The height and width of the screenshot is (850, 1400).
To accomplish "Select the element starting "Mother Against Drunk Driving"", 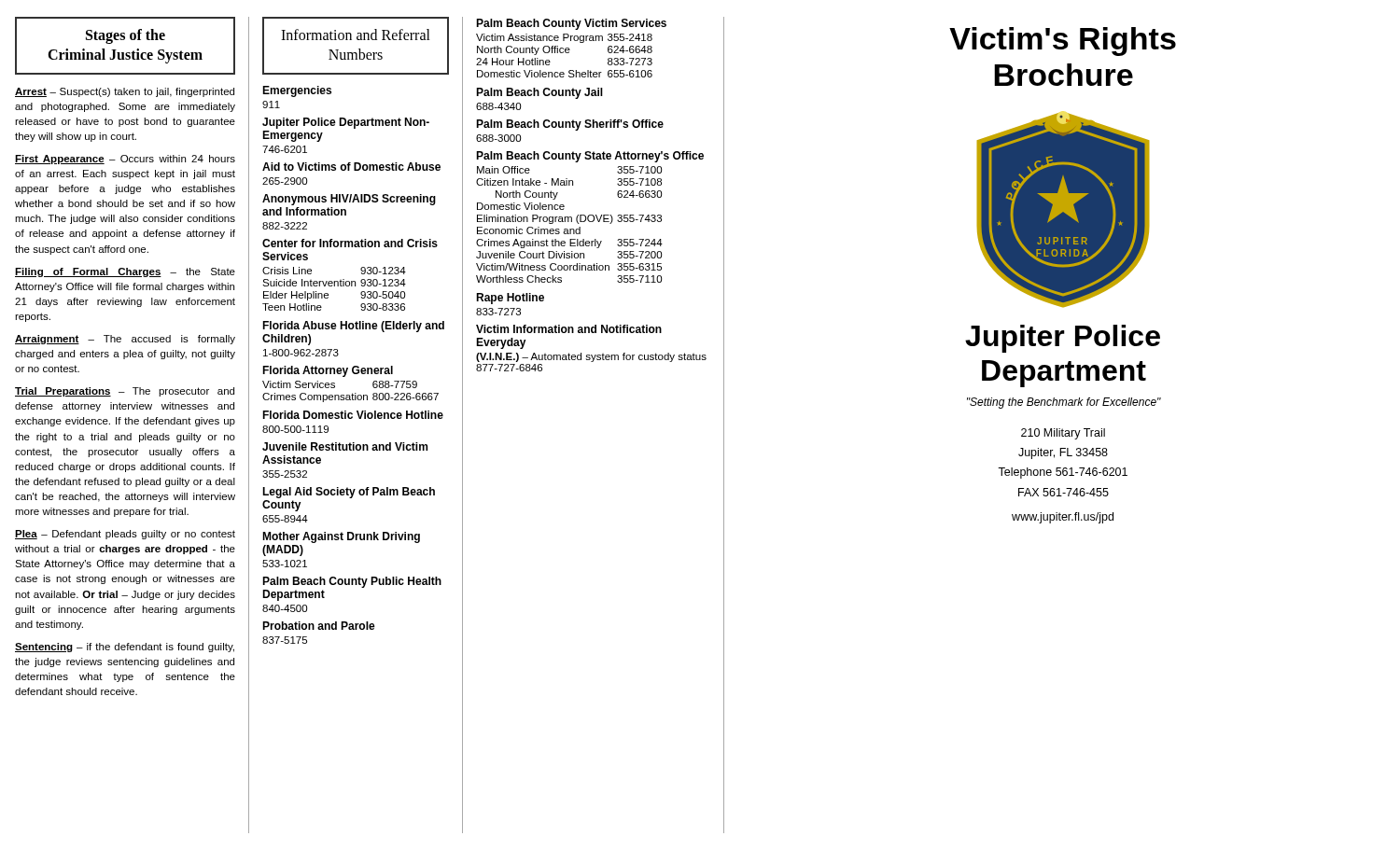I will 356,549.
